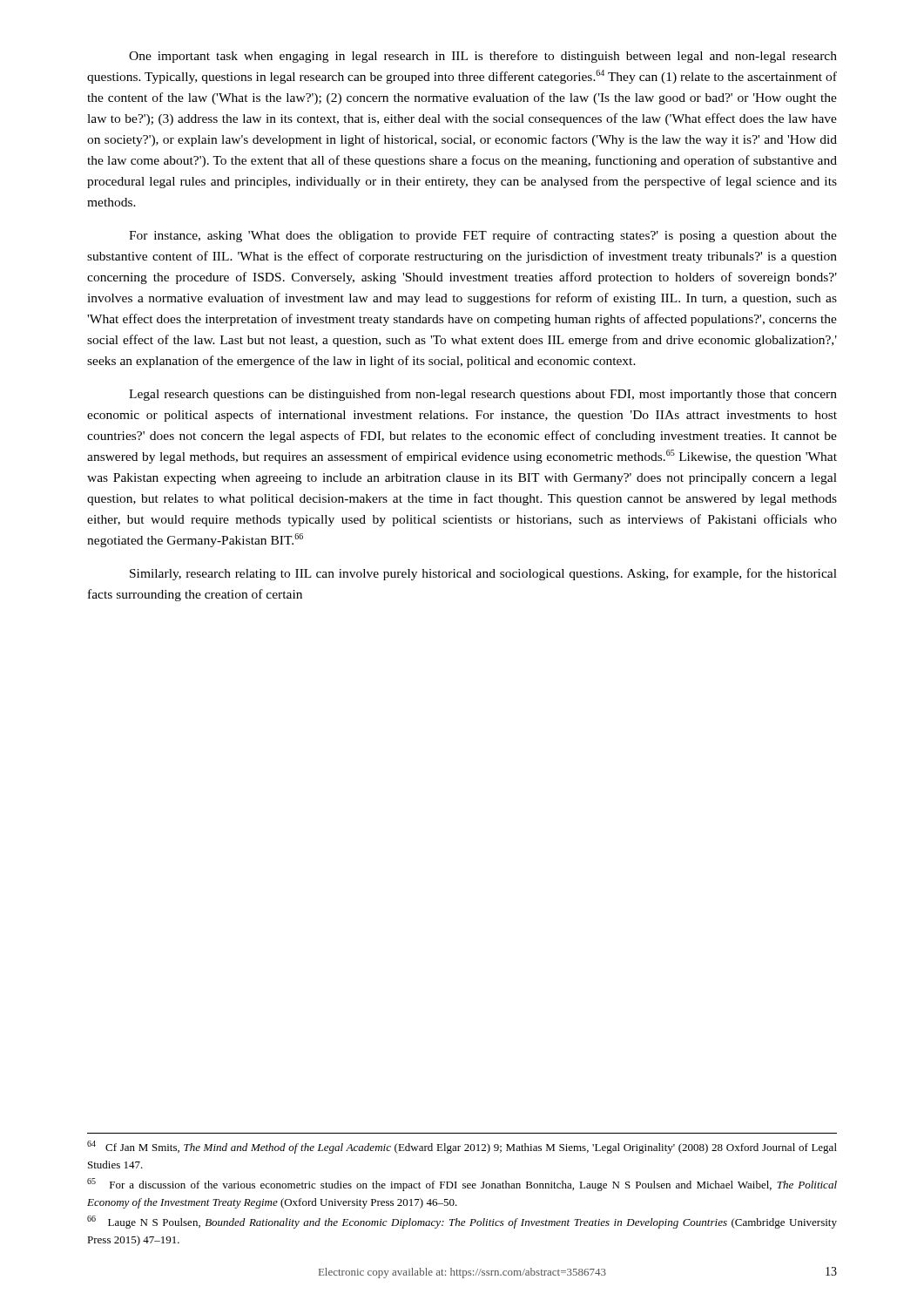The image size is (924, 1307).
Task: Find the footnote with the text "66 Lauge N"
Action: coord(462,1231)
